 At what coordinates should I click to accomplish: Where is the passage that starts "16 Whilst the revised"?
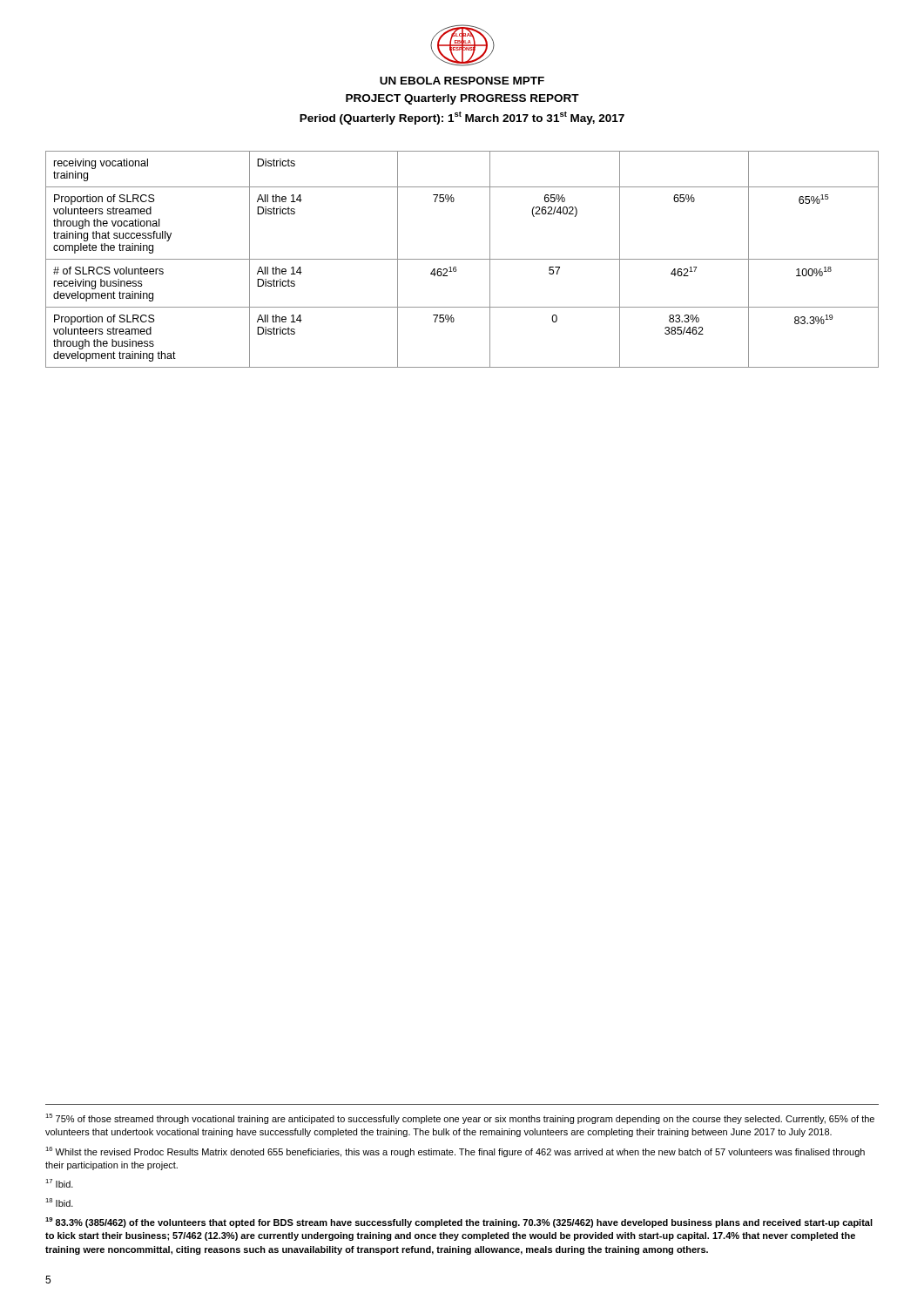pyautogui.click(x=455, y=1157)
